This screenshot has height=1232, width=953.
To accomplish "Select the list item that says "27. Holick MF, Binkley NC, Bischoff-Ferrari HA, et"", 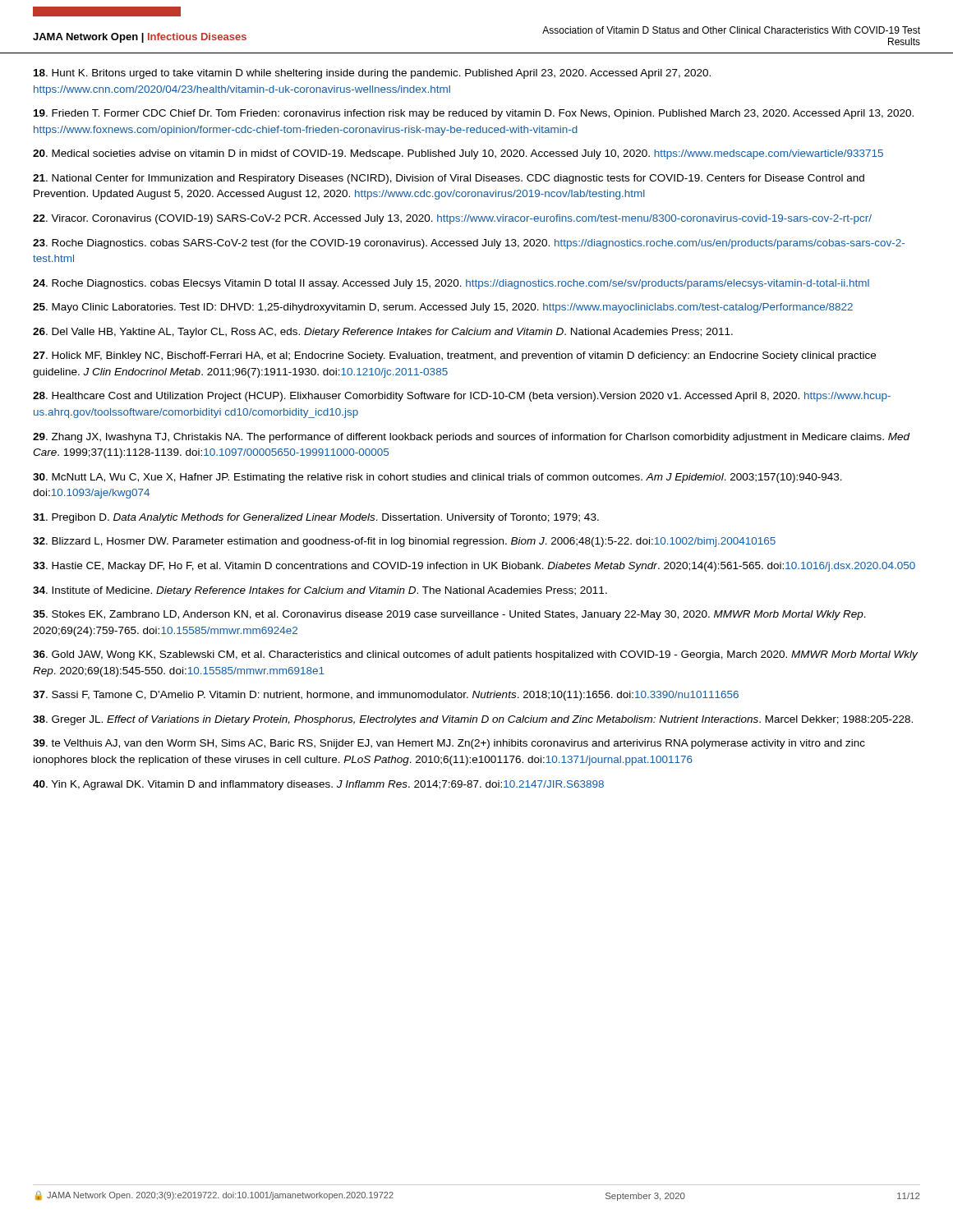I will 455,364.
